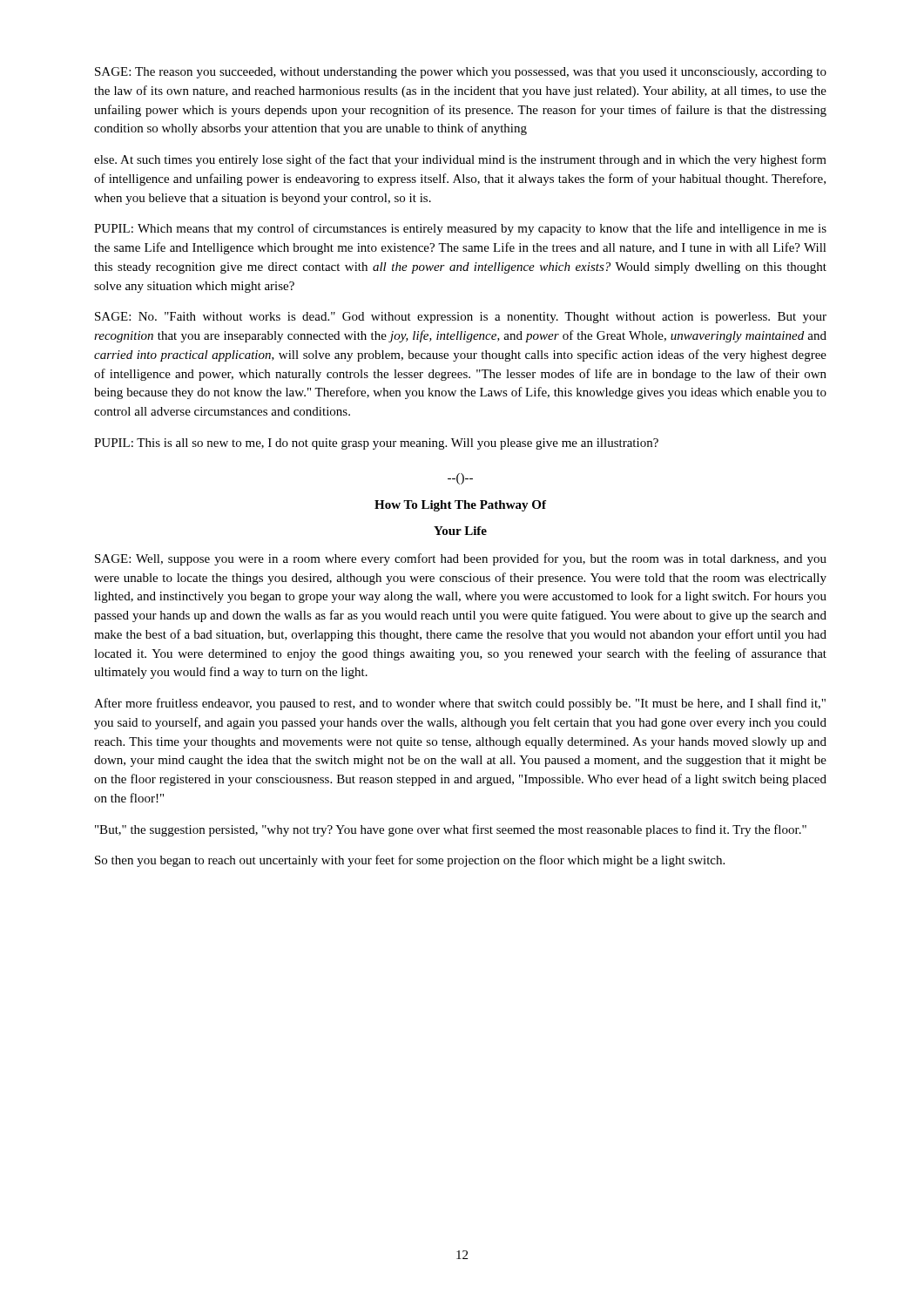Find the text block that reads ""But," the suggestion"

point(450,829)
